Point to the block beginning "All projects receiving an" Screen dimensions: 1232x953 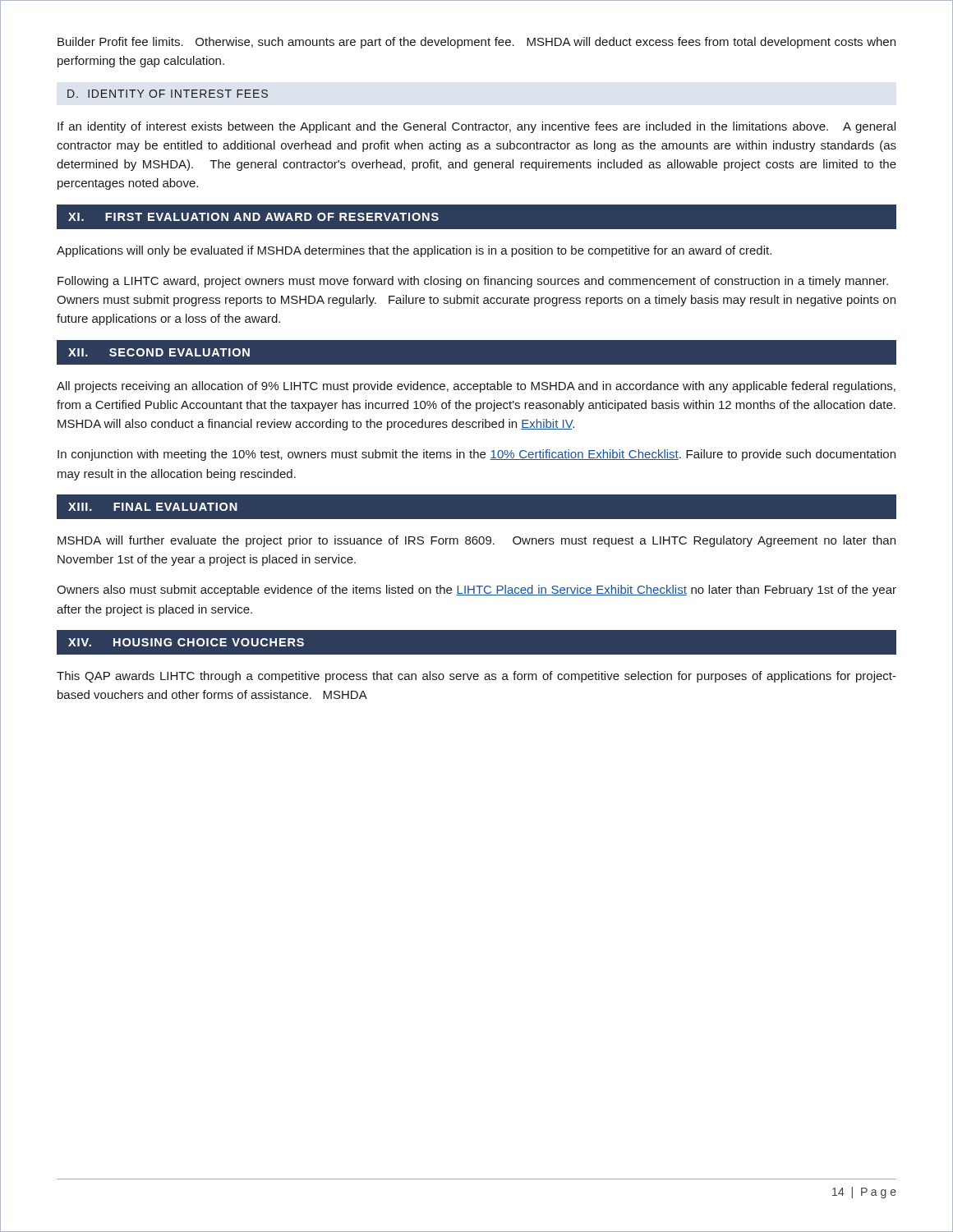tap(476, 404)
